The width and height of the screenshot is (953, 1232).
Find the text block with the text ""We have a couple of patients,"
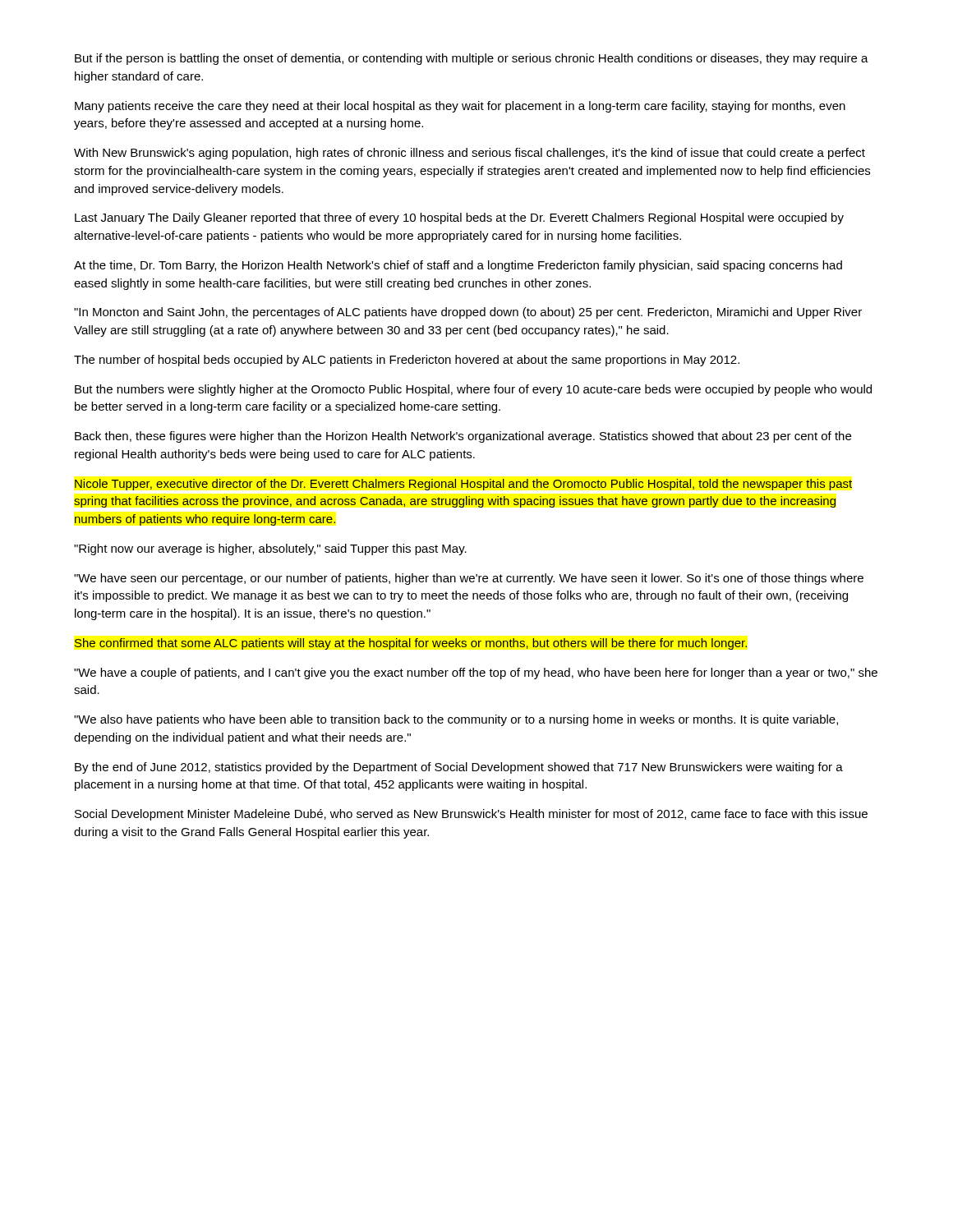click(476, 681)
